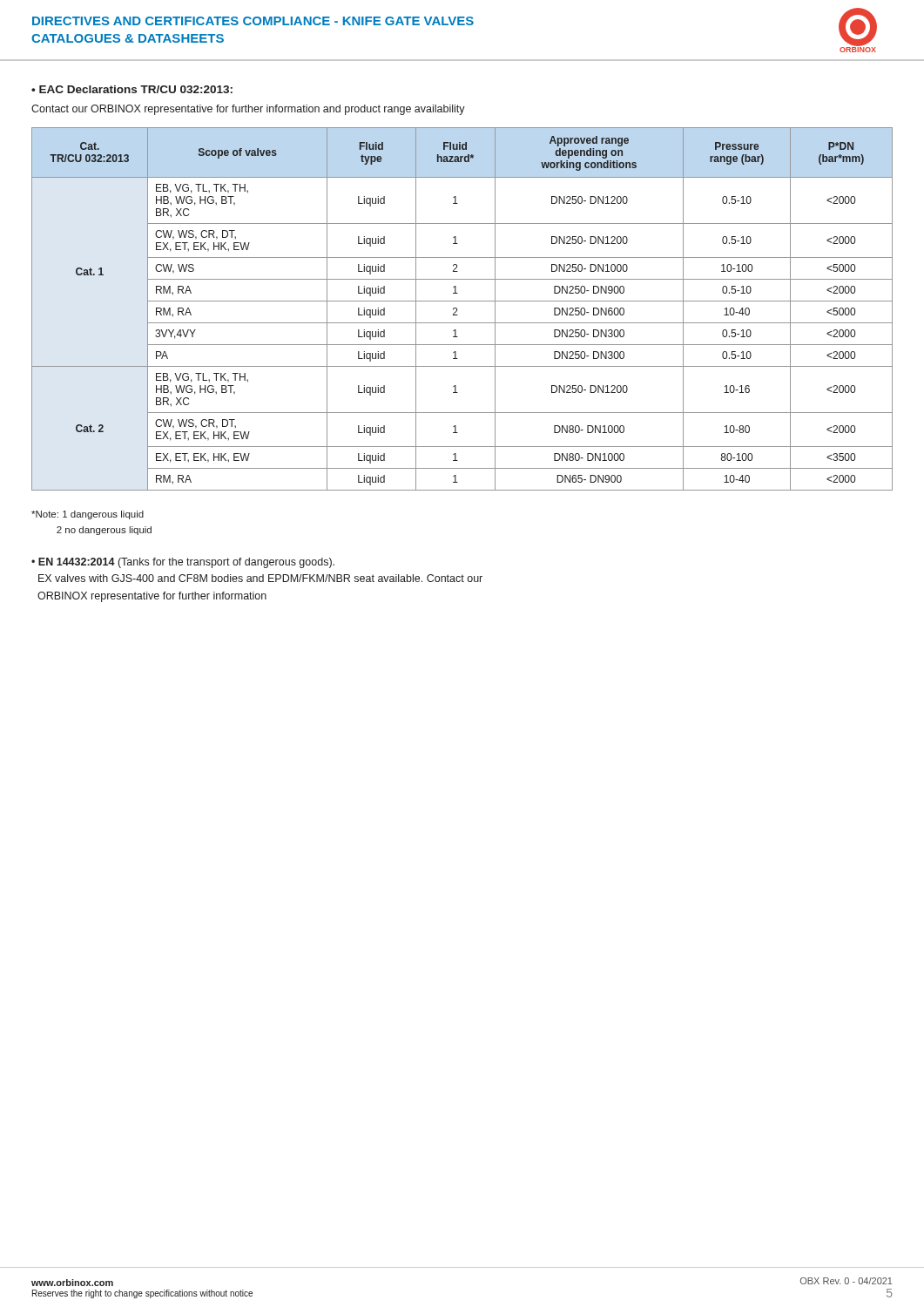The image size is (924, 1307).
Task: Locate the block of text that opens with "• EN 14432:2014"
Action: (x=257, y=579)
